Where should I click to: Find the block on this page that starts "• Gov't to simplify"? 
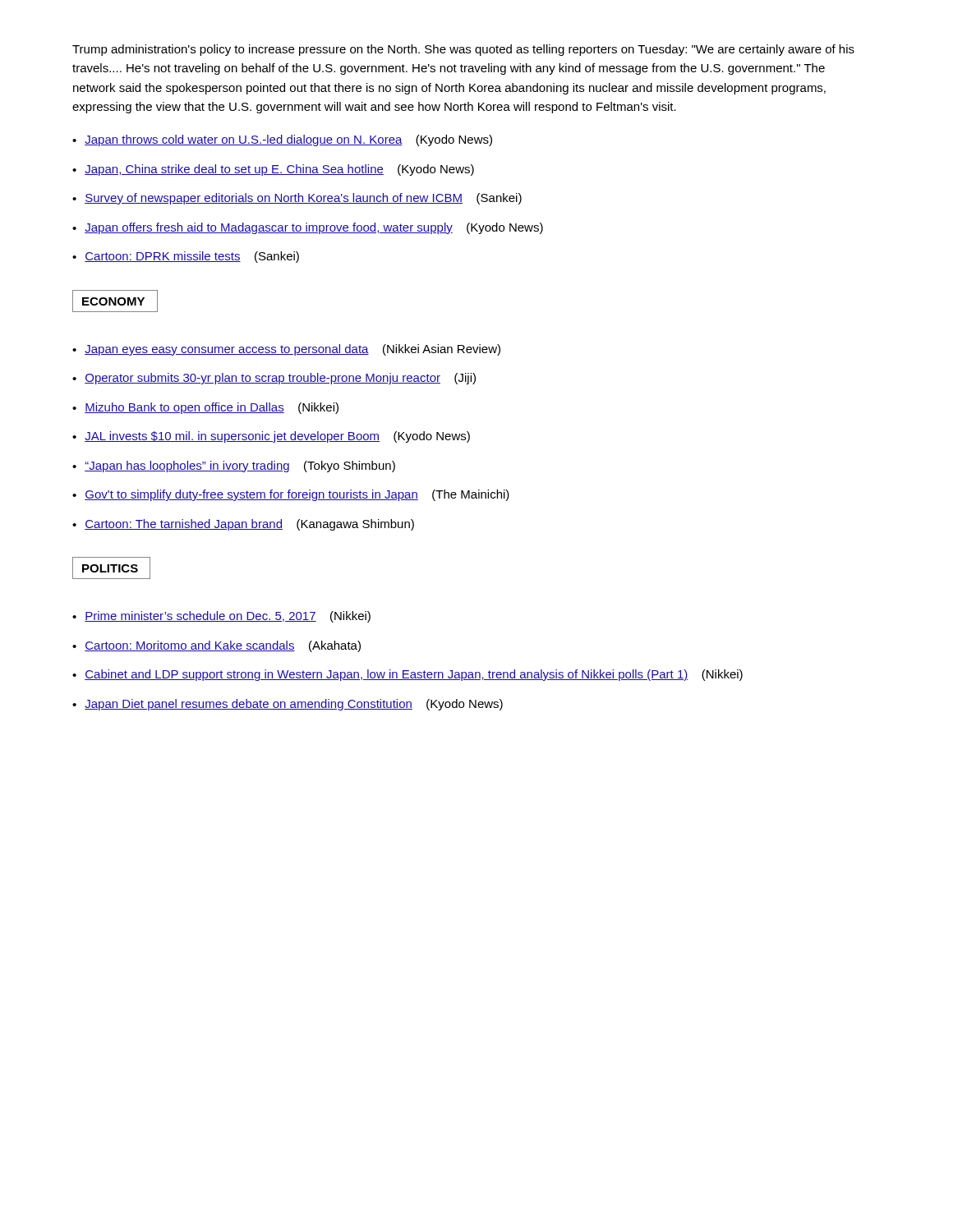click(291, 495)
